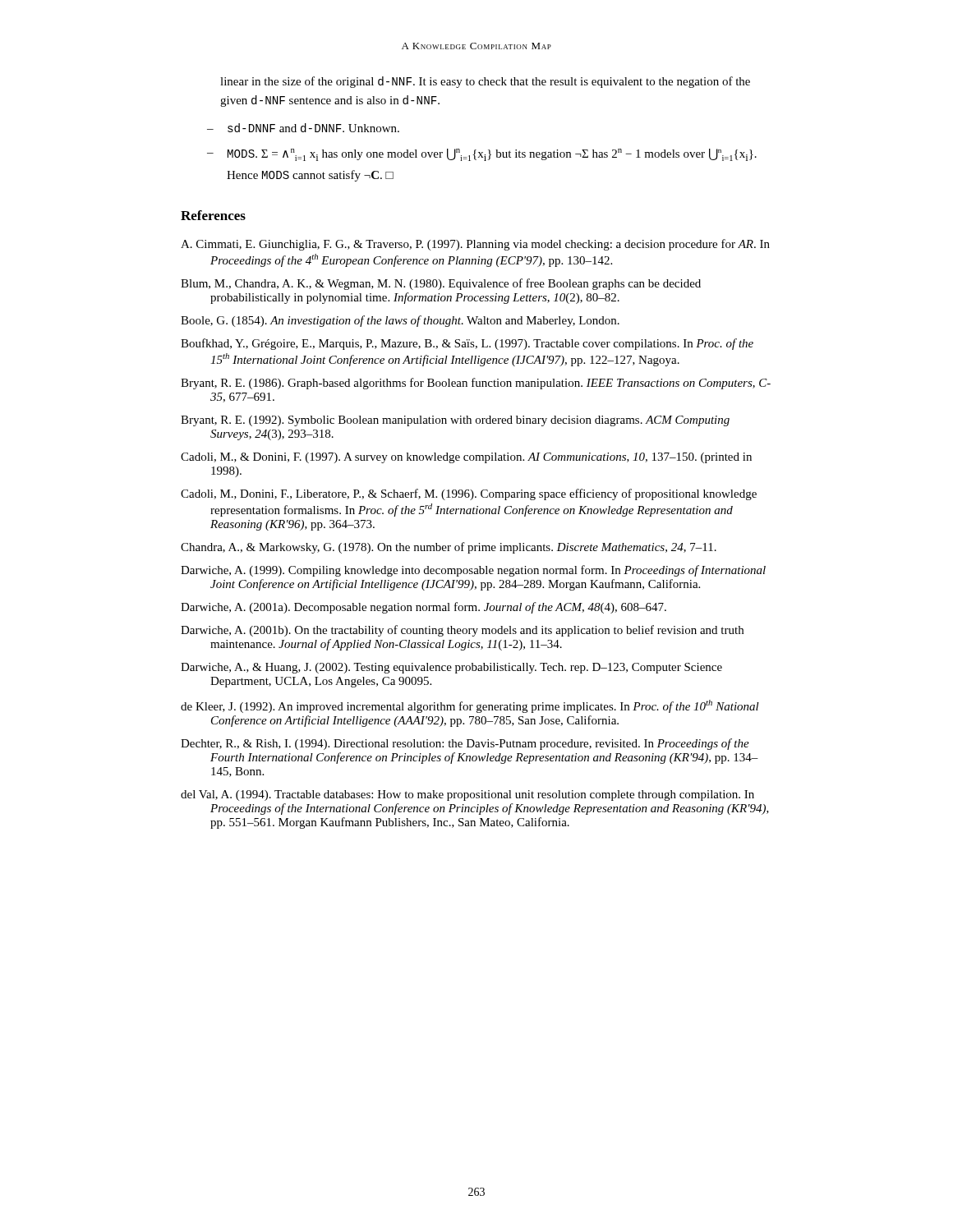Find the block on this page that starts "Dechter, R., & Rish,"
Image resolution: width=953 pixels, height=1232 pixels.
click(x=469, y=757)
